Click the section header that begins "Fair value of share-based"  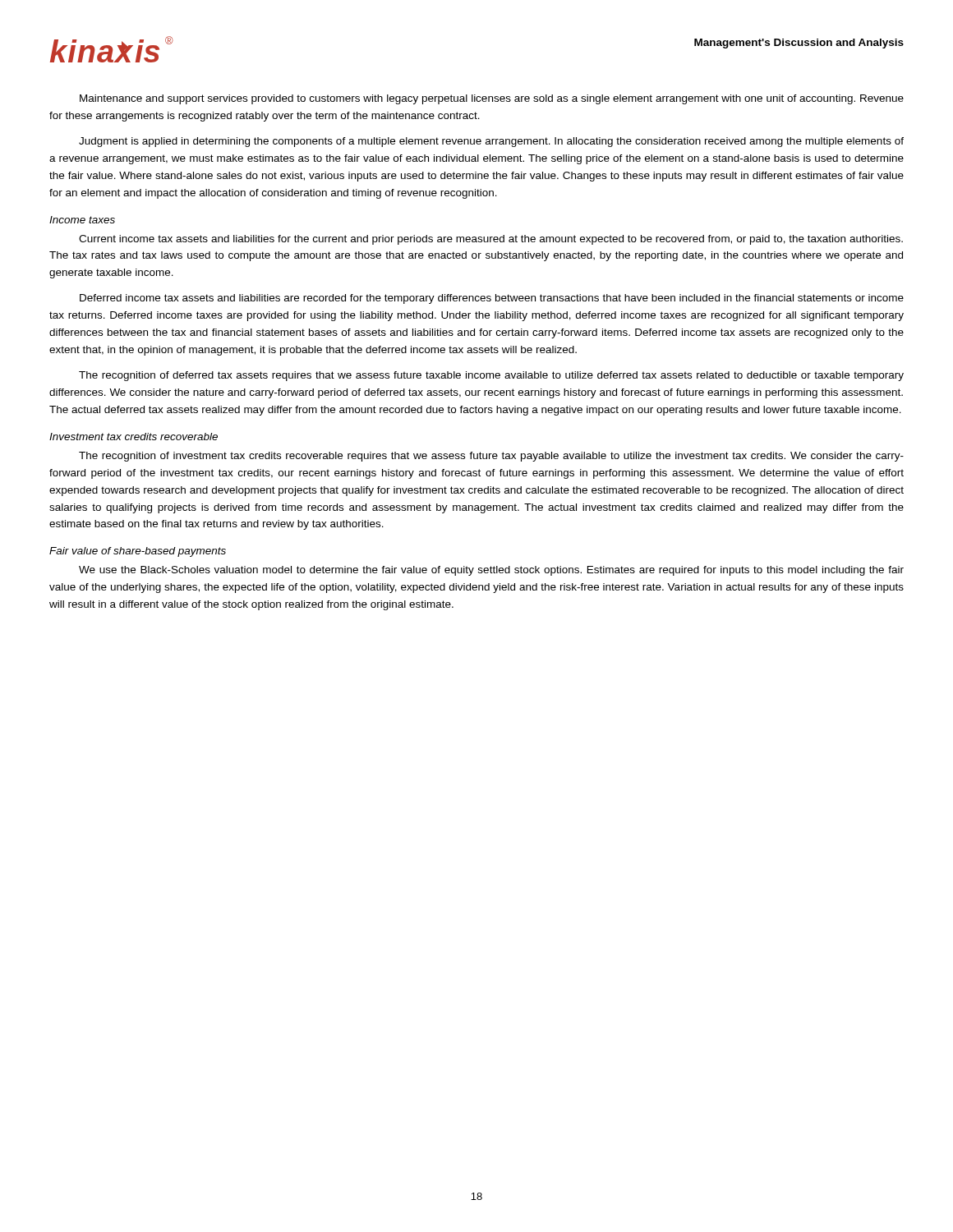click(x=138, y=552)
